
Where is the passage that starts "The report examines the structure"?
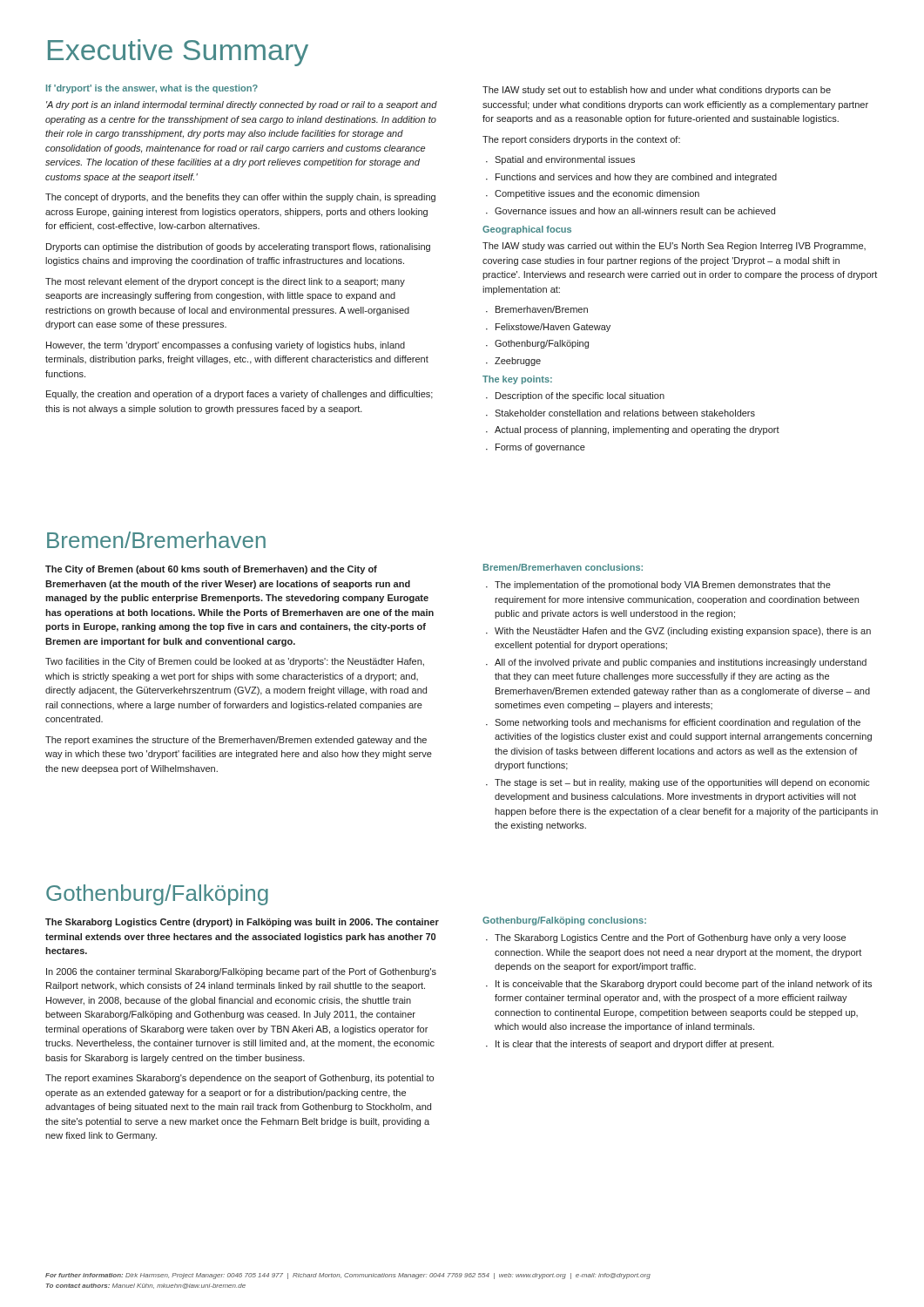coord(242,754)
